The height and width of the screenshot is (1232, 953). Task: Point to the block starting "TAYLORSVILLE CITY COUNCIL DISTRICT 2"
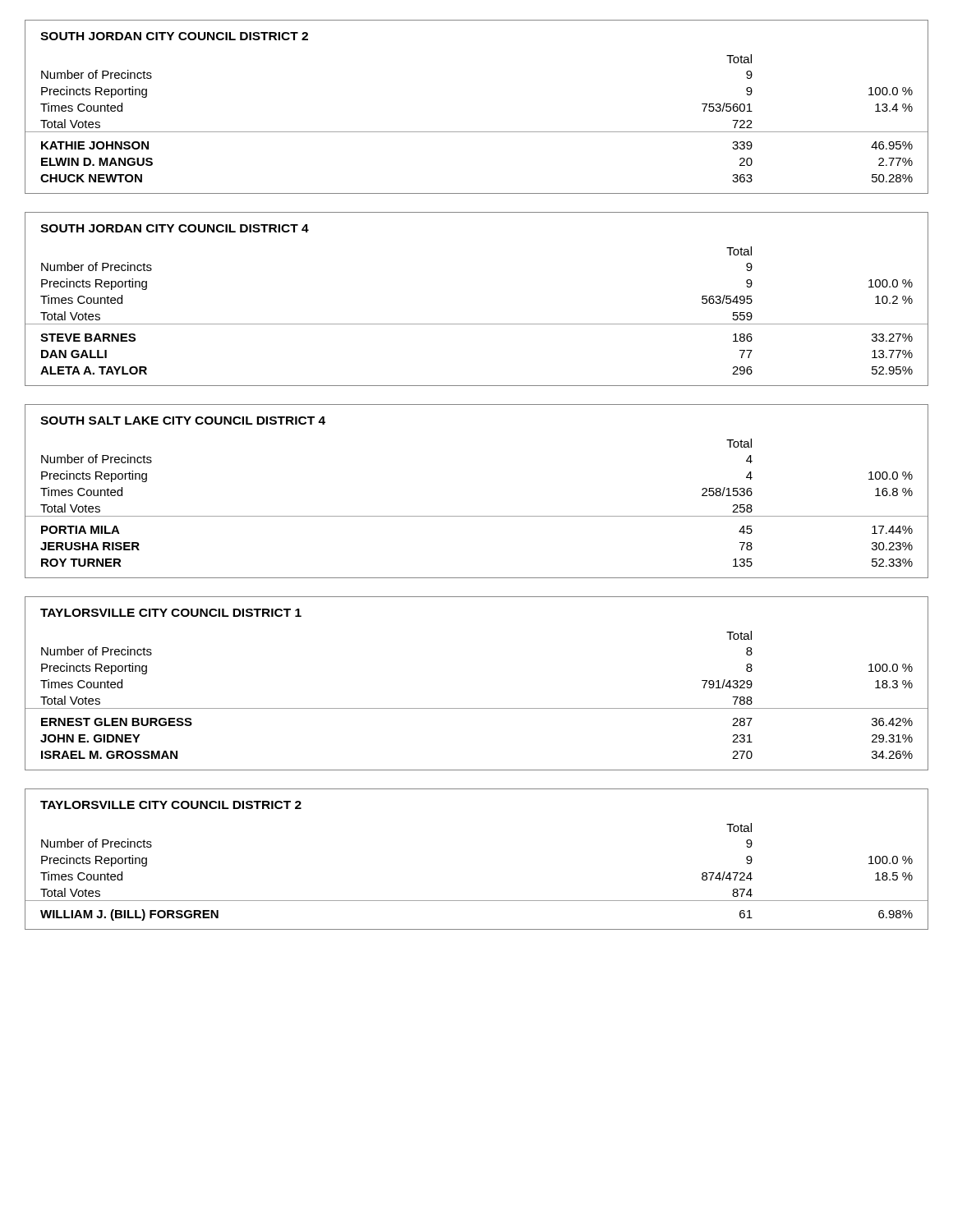(x=171, y=804)
